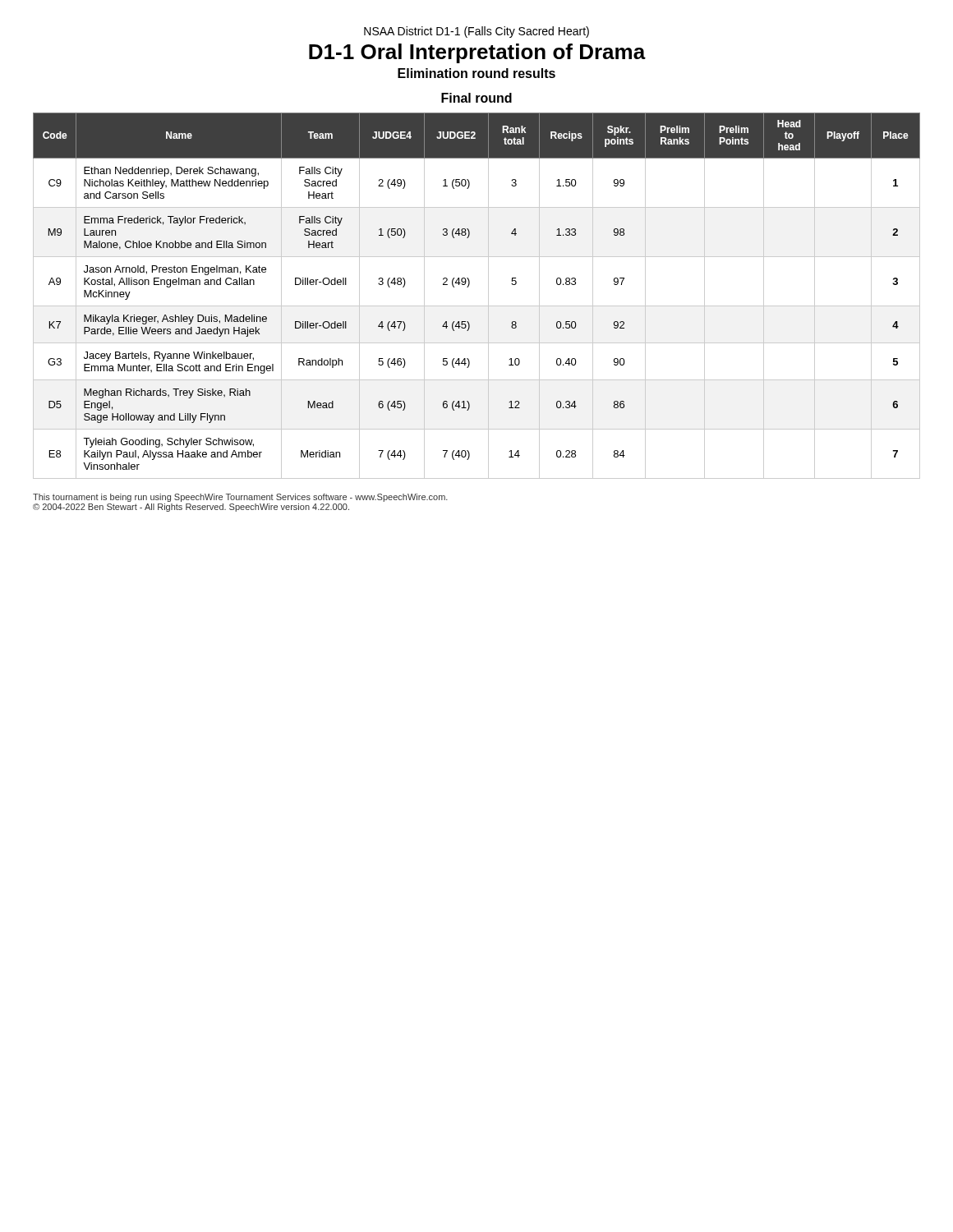Click the title
The image size is (953, 1232).
(x=476, y=53)
